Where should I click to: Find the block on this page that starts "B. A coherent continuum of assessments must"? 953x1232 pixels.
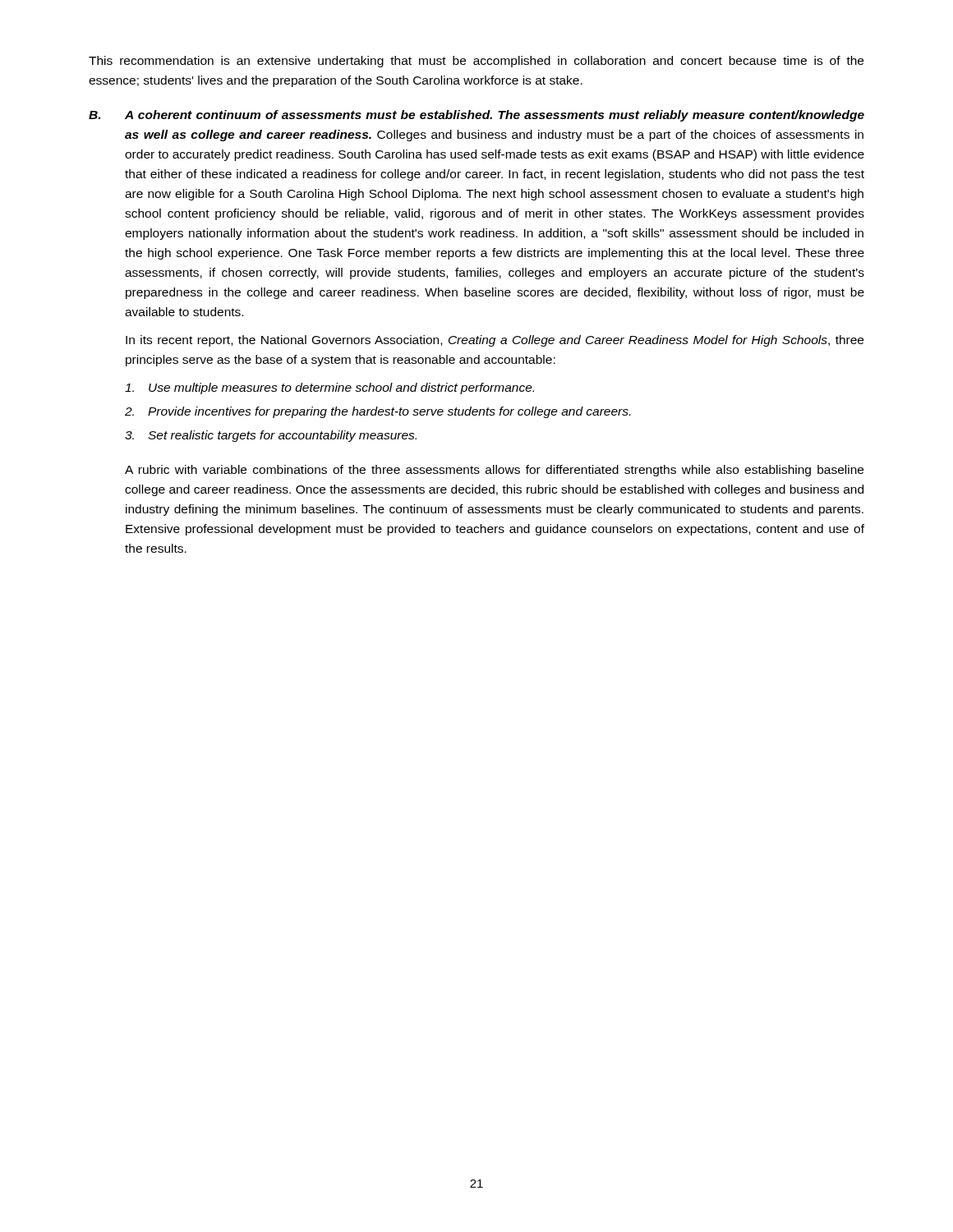pyautogui.click(x=476, y=332)
